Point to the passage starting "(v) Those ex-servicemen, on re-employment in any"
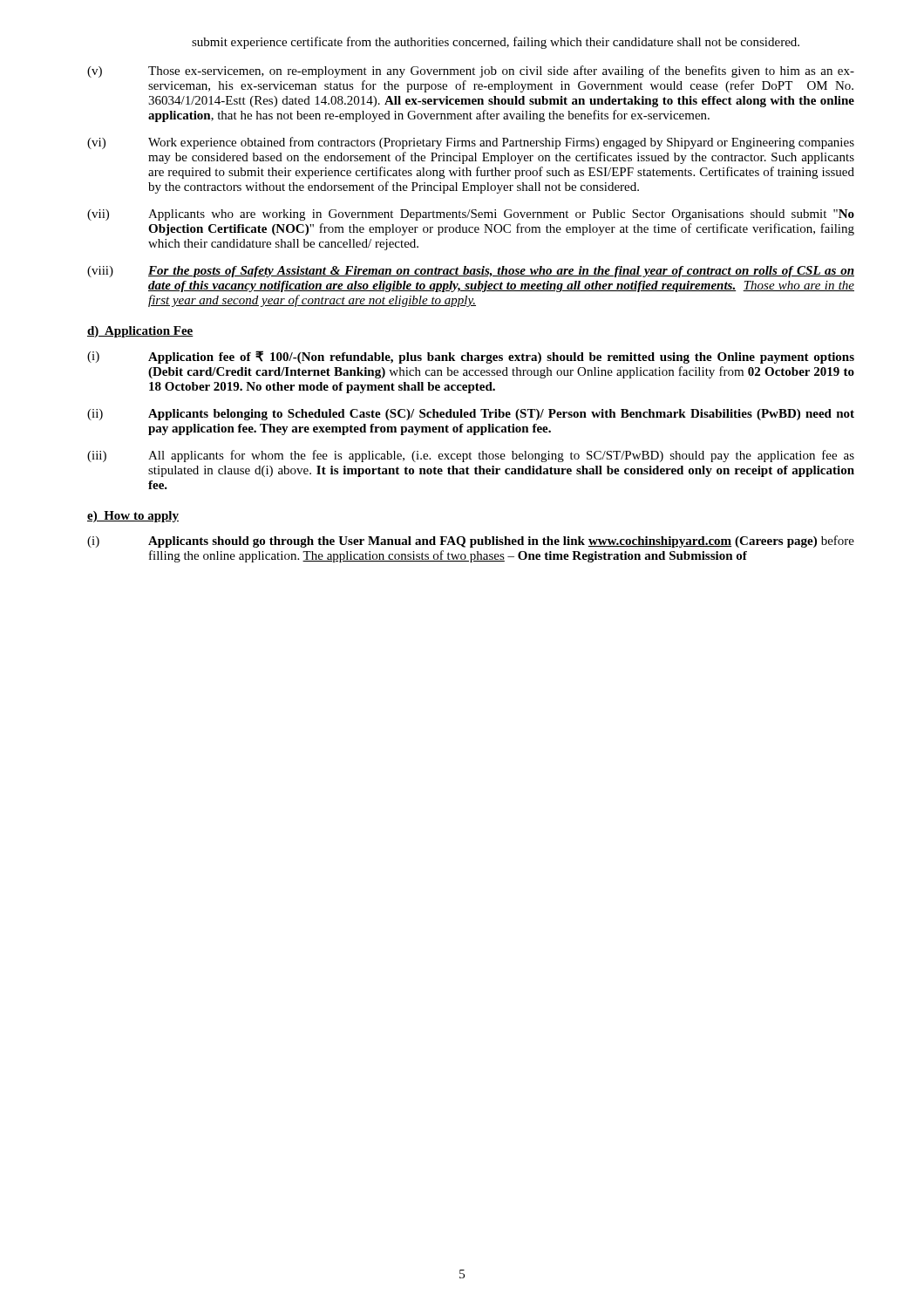 coord(471,93)
